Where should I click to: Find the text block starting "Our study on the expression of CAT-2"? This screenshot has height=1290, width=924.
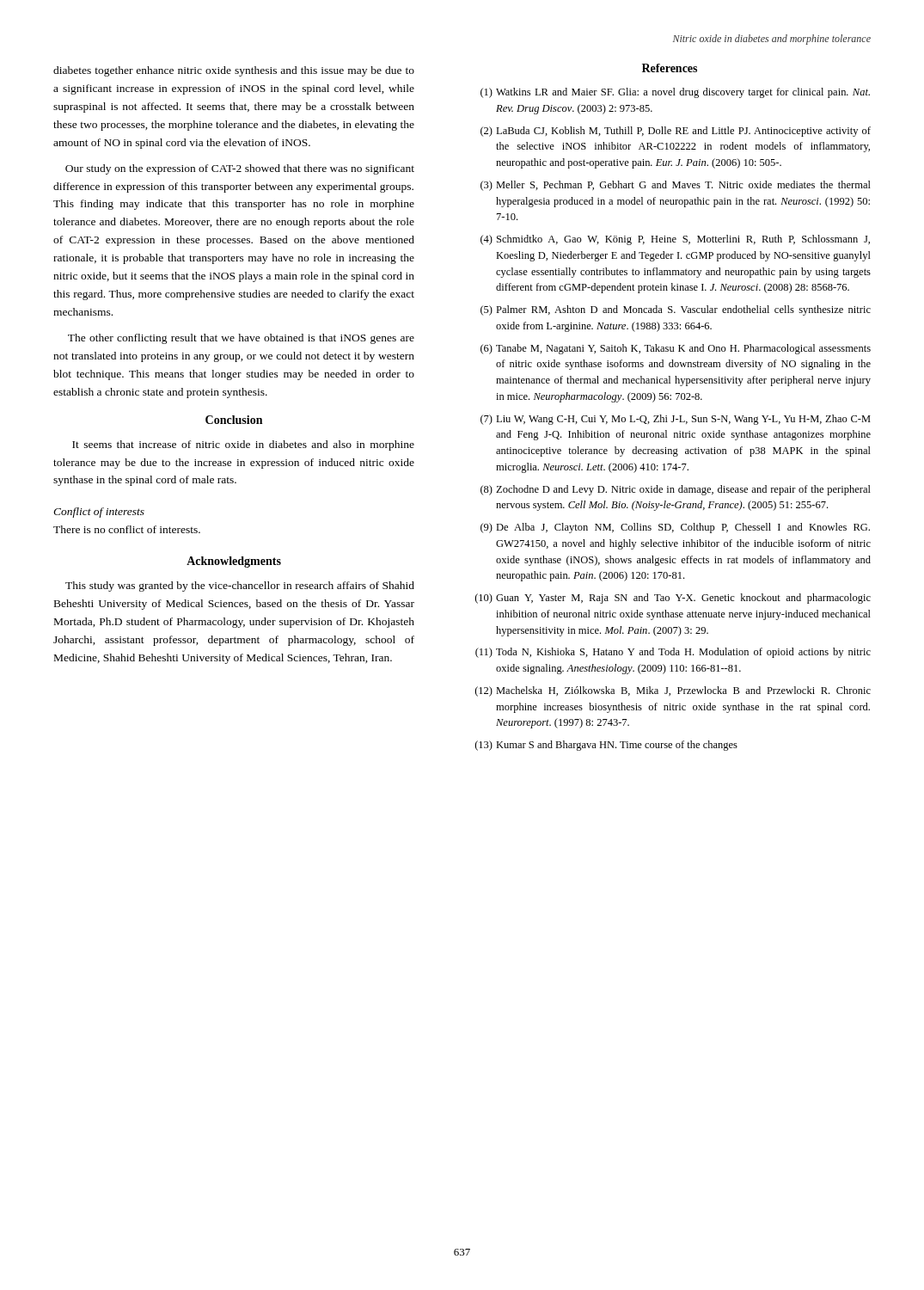click(x=234, y=241)
